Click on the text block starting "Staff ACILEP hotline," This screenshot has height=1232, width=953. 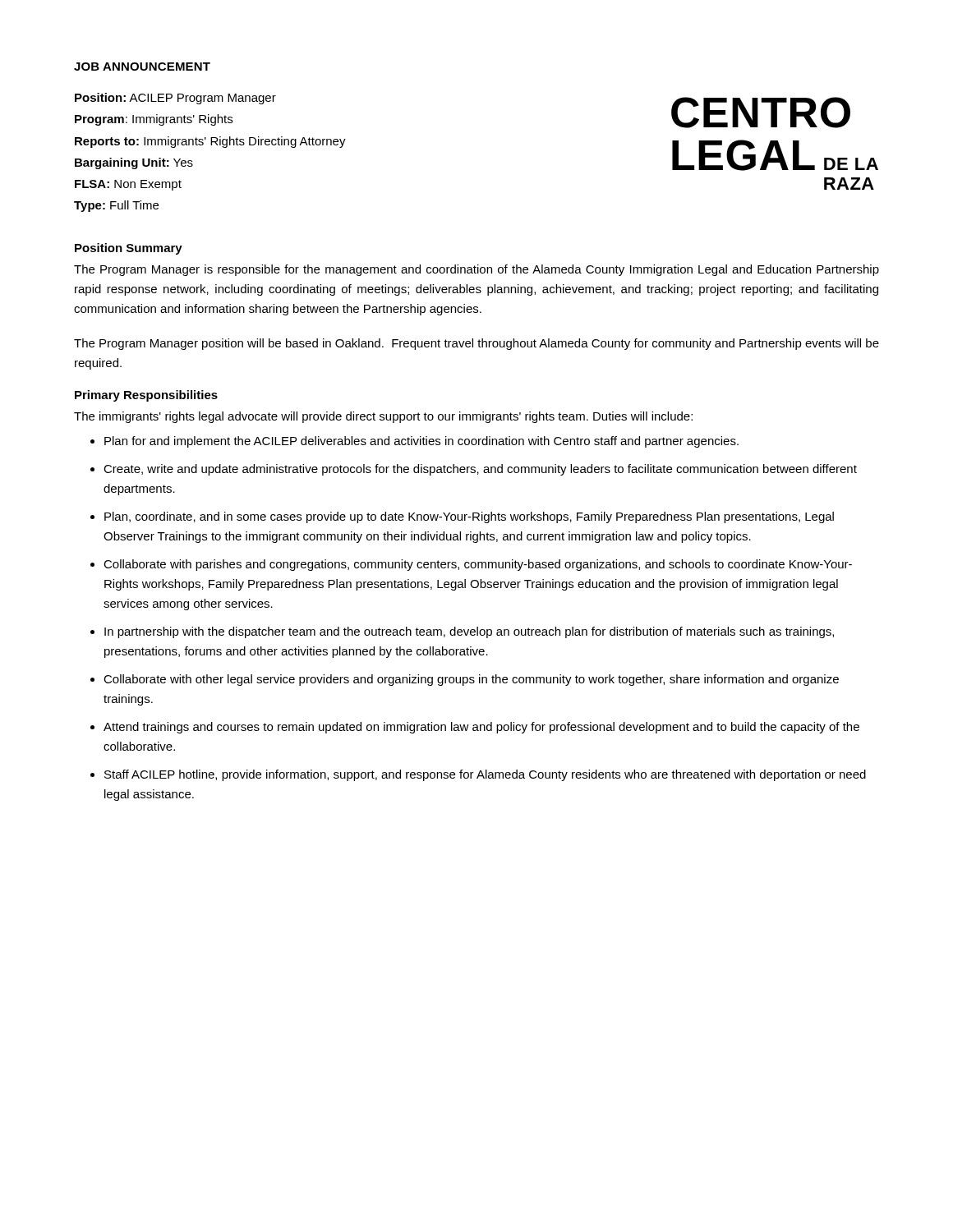pyautogui.click(x=485, y=784)
